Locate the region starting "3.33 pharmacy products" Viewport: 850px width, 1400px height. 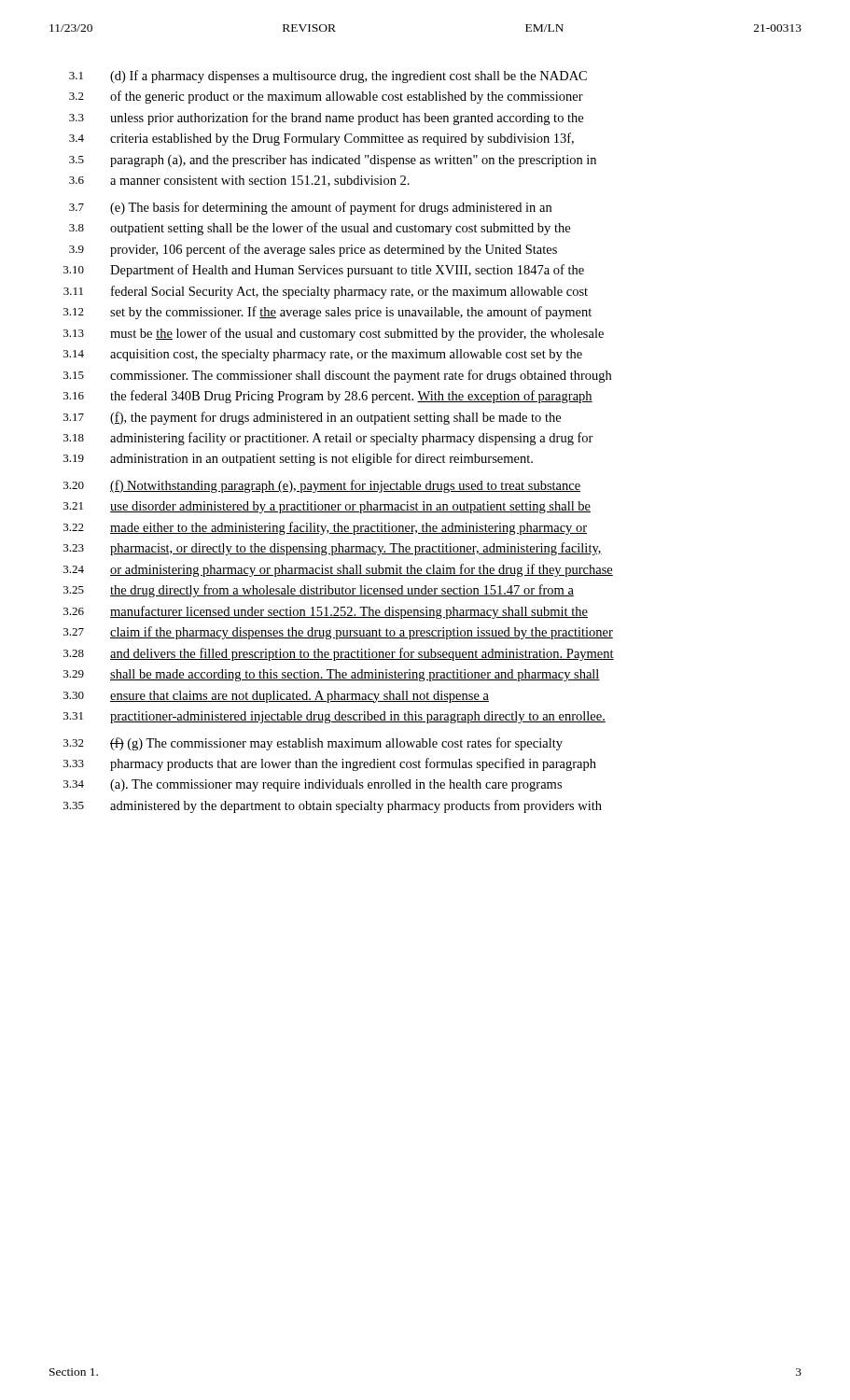point(425,764)
